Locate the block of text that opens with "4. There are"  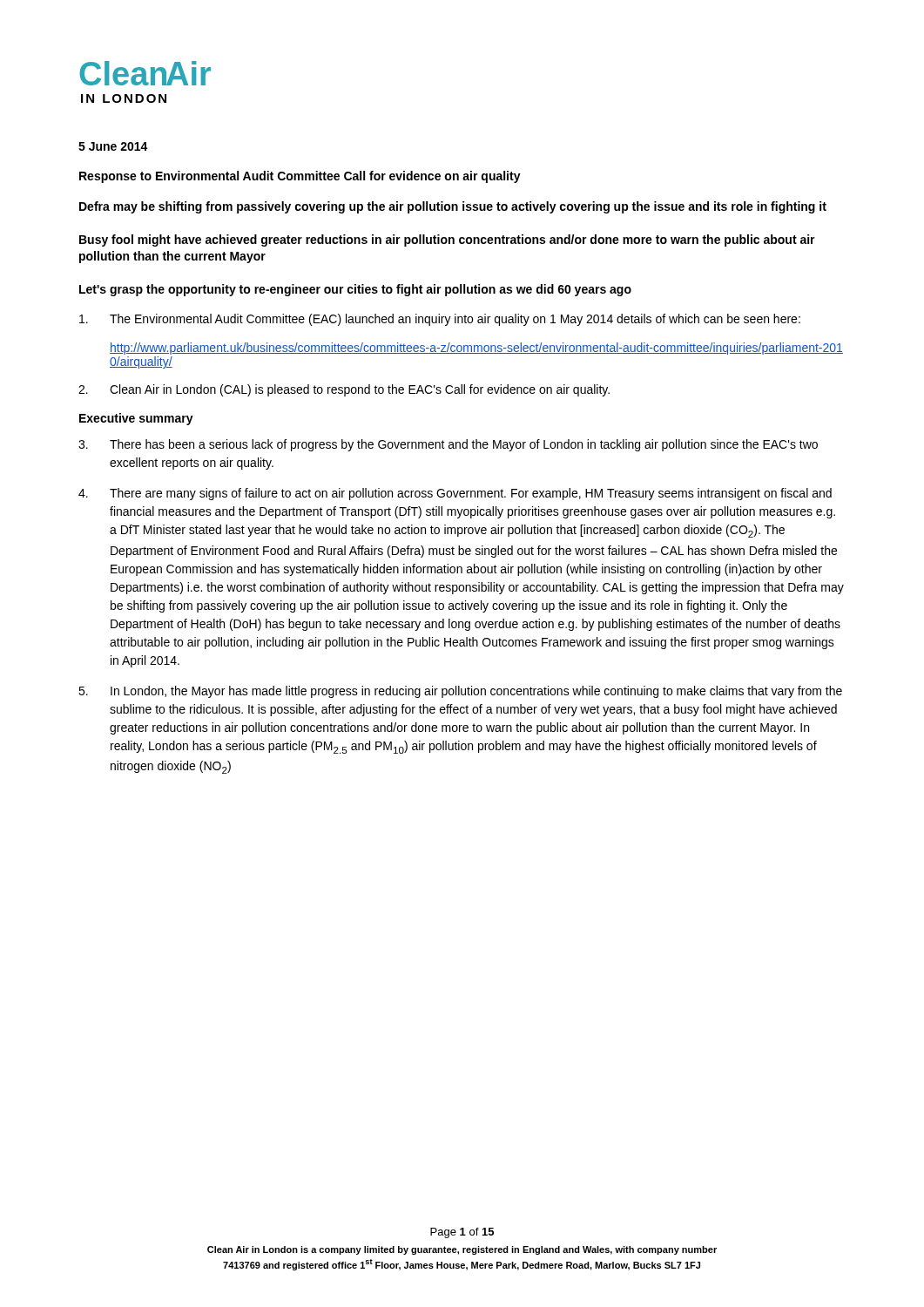coord(462,577)
